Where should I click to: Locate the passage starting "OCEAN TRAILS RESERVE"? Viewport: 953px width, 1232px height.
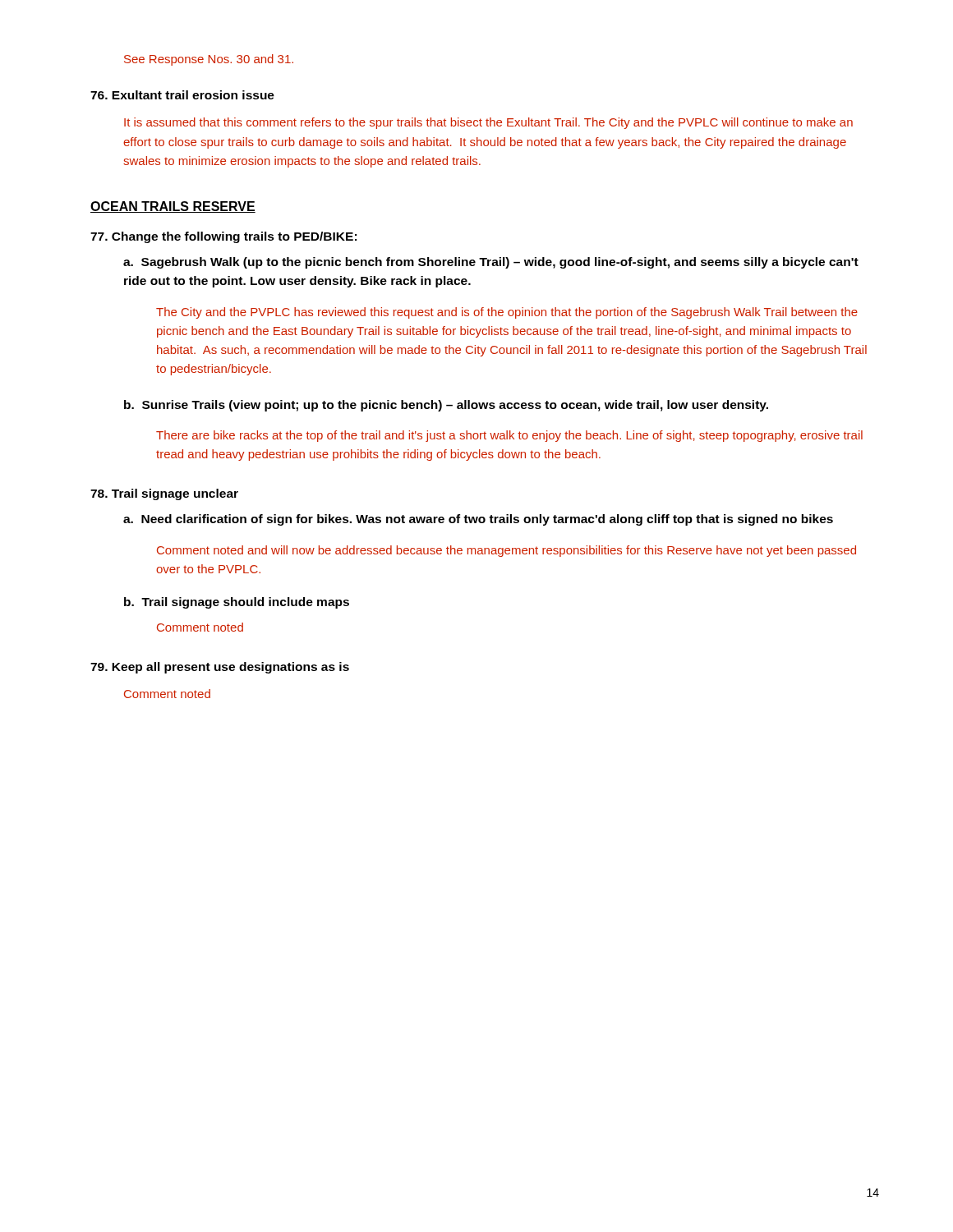point(173,207)
